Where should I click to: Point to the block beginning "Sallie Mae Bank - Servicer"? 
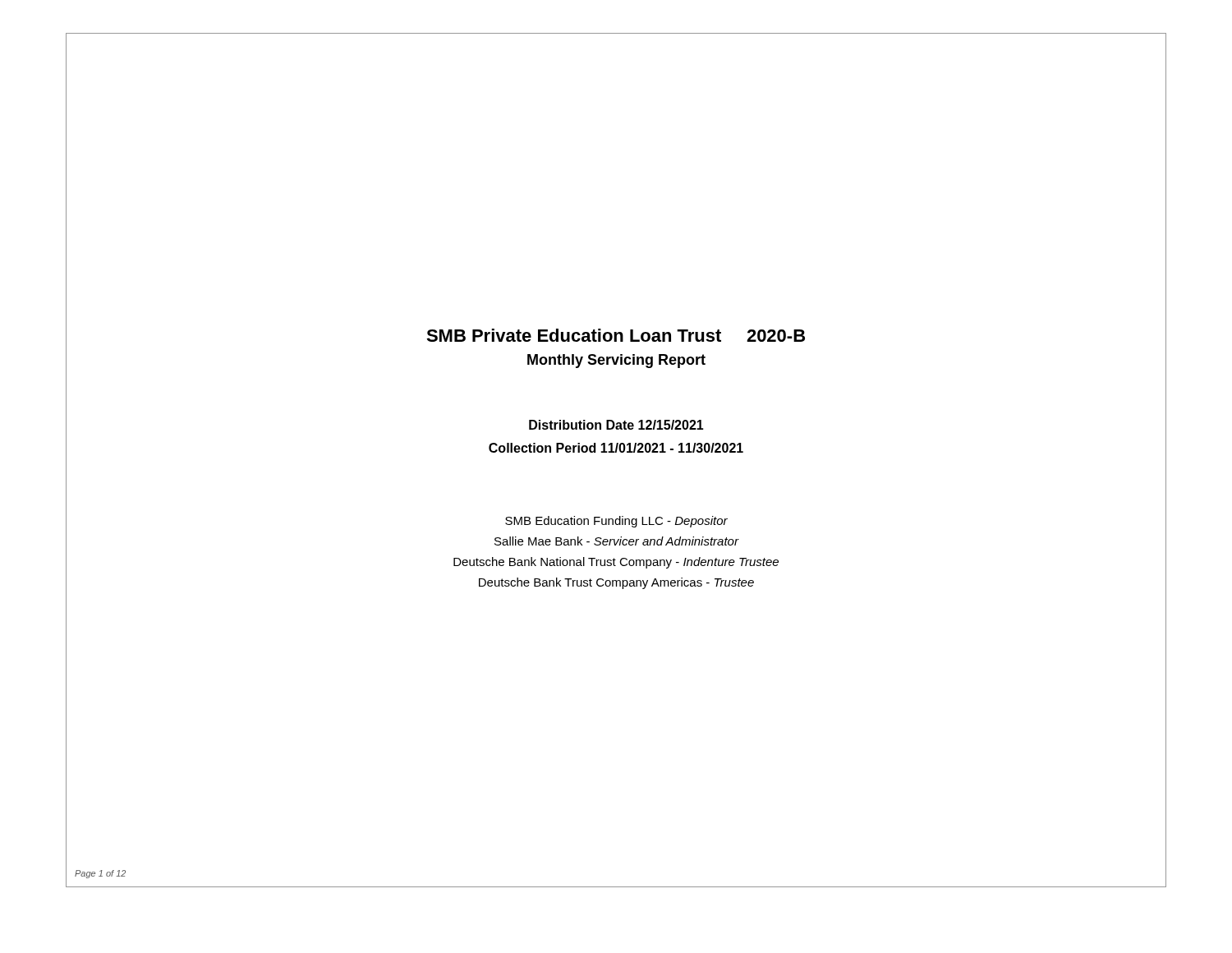pyautogui.click(x=616, y=541)
